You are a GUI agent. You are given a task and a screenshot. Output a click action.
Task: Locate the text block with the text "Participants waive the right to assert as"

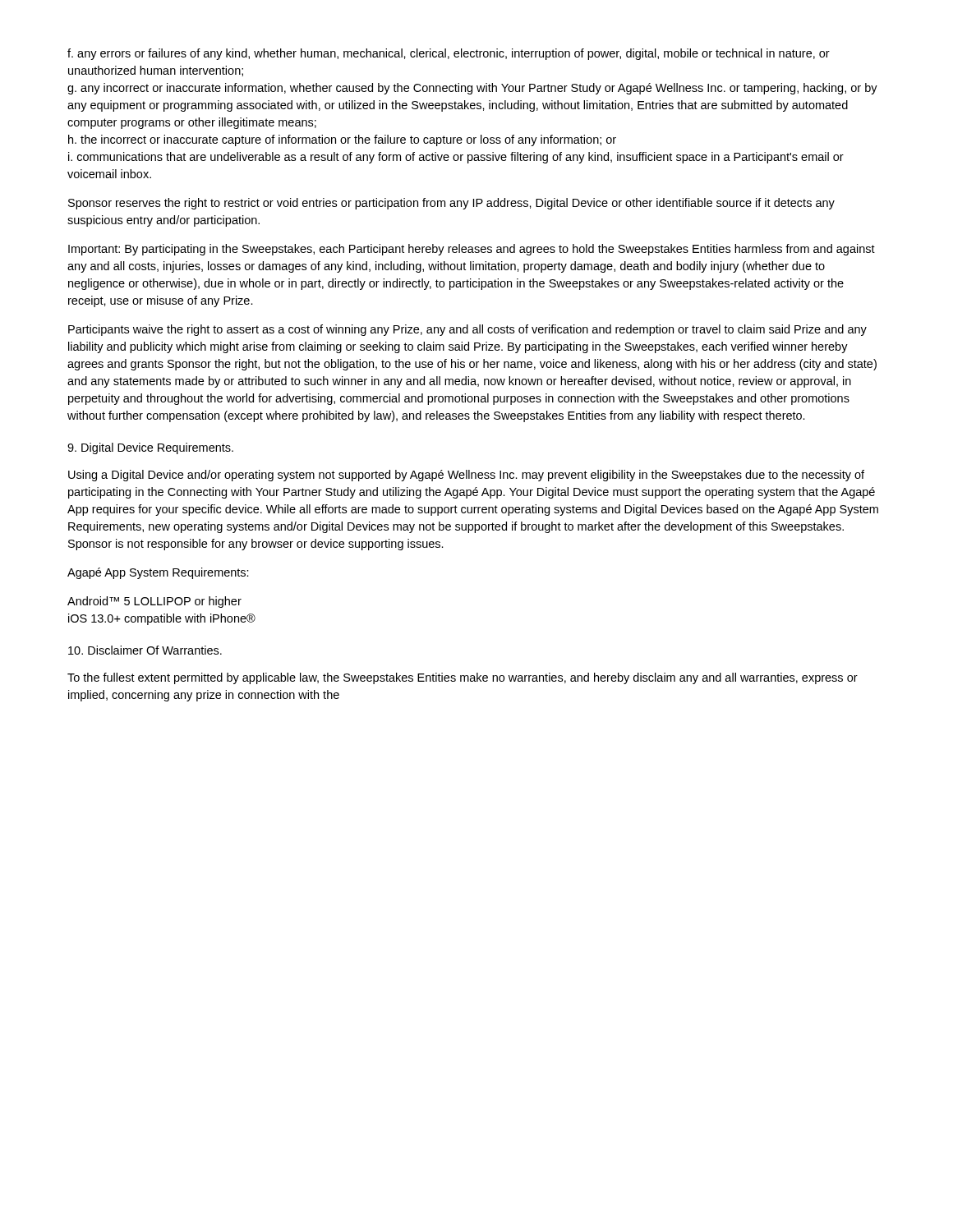472,373
